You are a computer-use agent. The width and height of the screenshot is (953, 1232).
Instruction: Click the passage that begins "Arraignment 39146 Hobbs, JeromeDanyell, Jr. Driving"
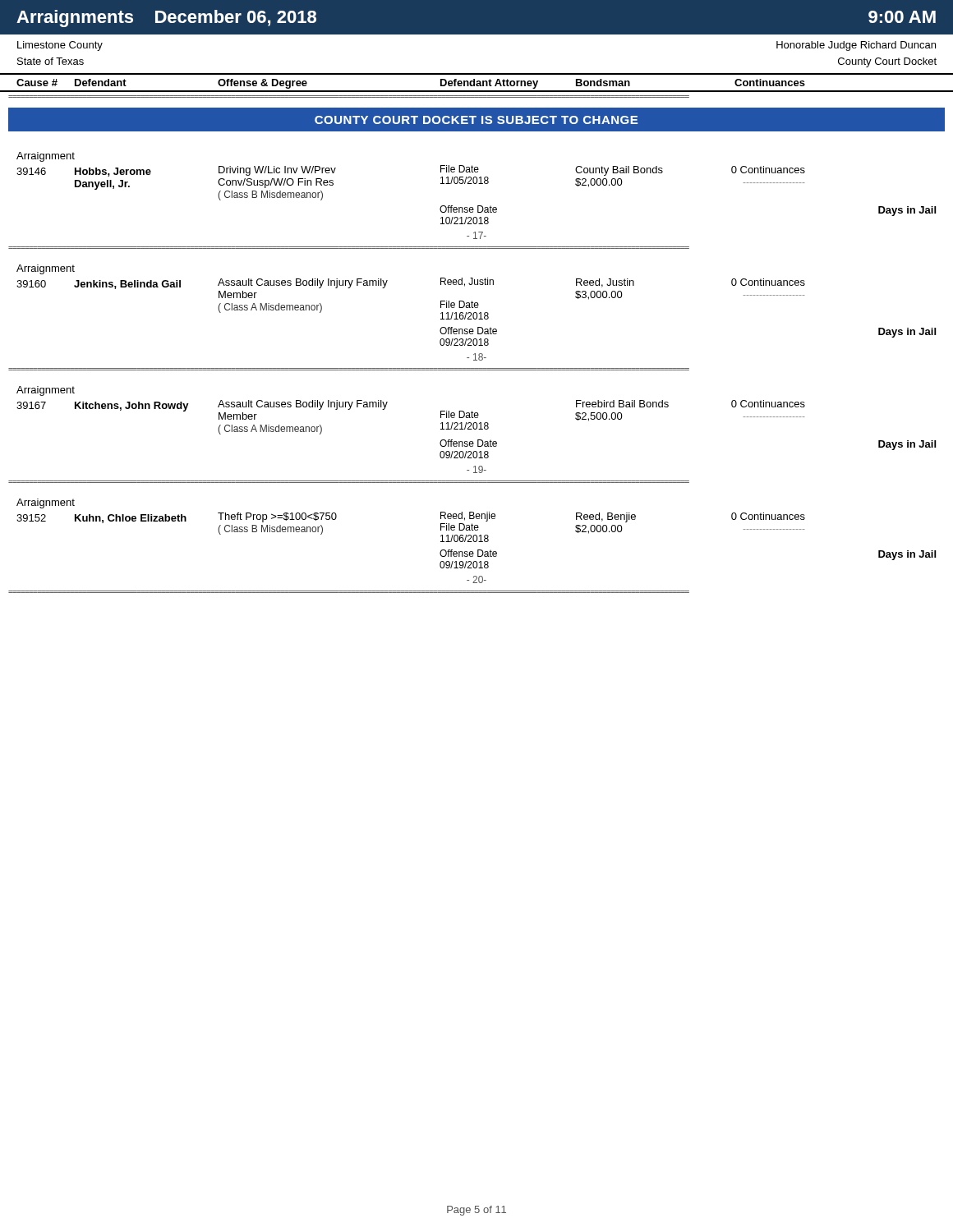476,195
